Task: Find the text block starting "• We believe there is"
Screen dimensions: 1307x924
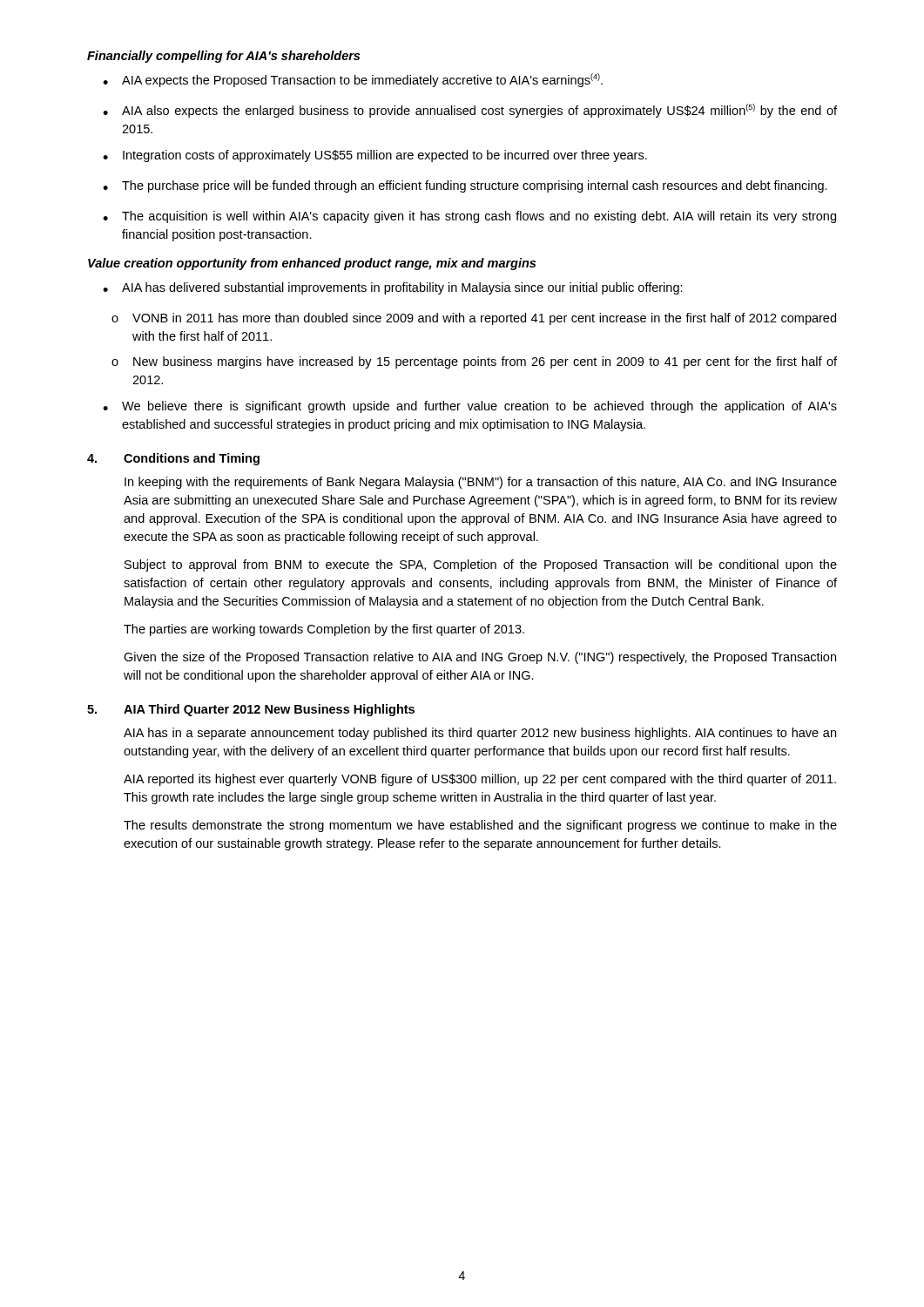Action: pyautogui.click(x=470, y=415)
